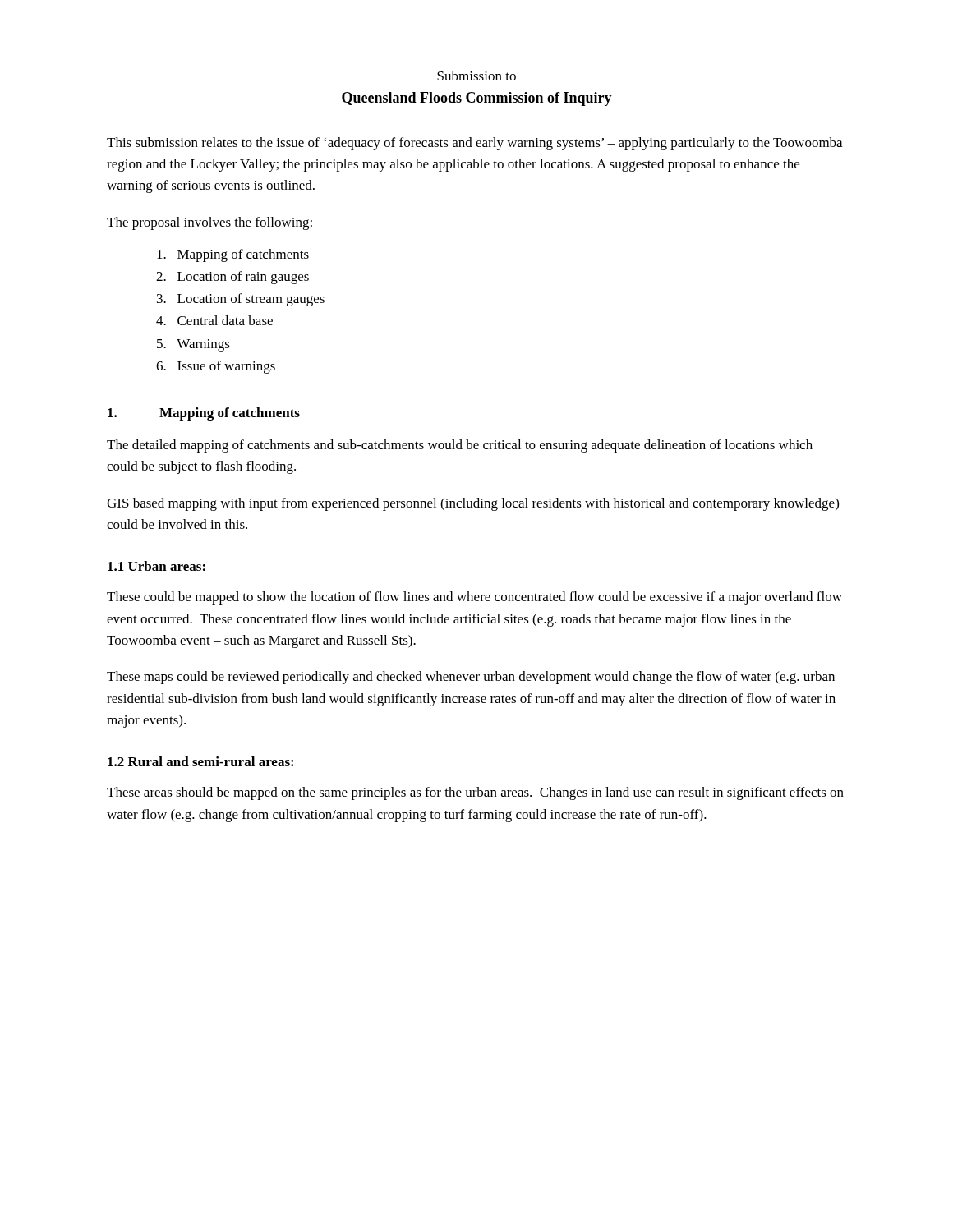
Task: Point to the block starting "1.Mapping of catchments"
Action: pos(203,413)
